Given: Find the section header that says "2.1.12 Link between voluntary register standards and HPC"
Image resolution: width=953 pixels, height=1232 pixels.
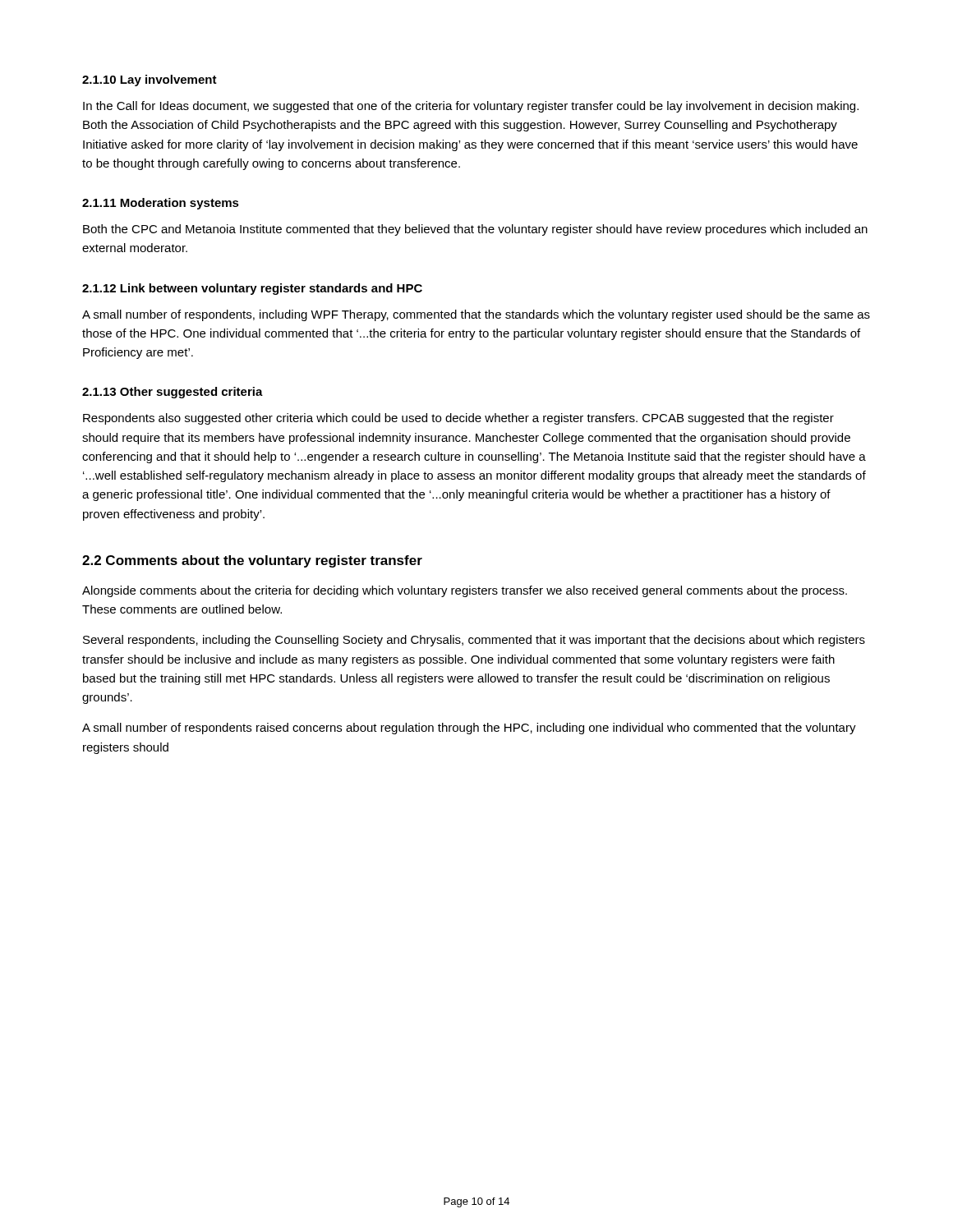Looking at the screenshot, I should pyautogui.click(x=252, y=287).
